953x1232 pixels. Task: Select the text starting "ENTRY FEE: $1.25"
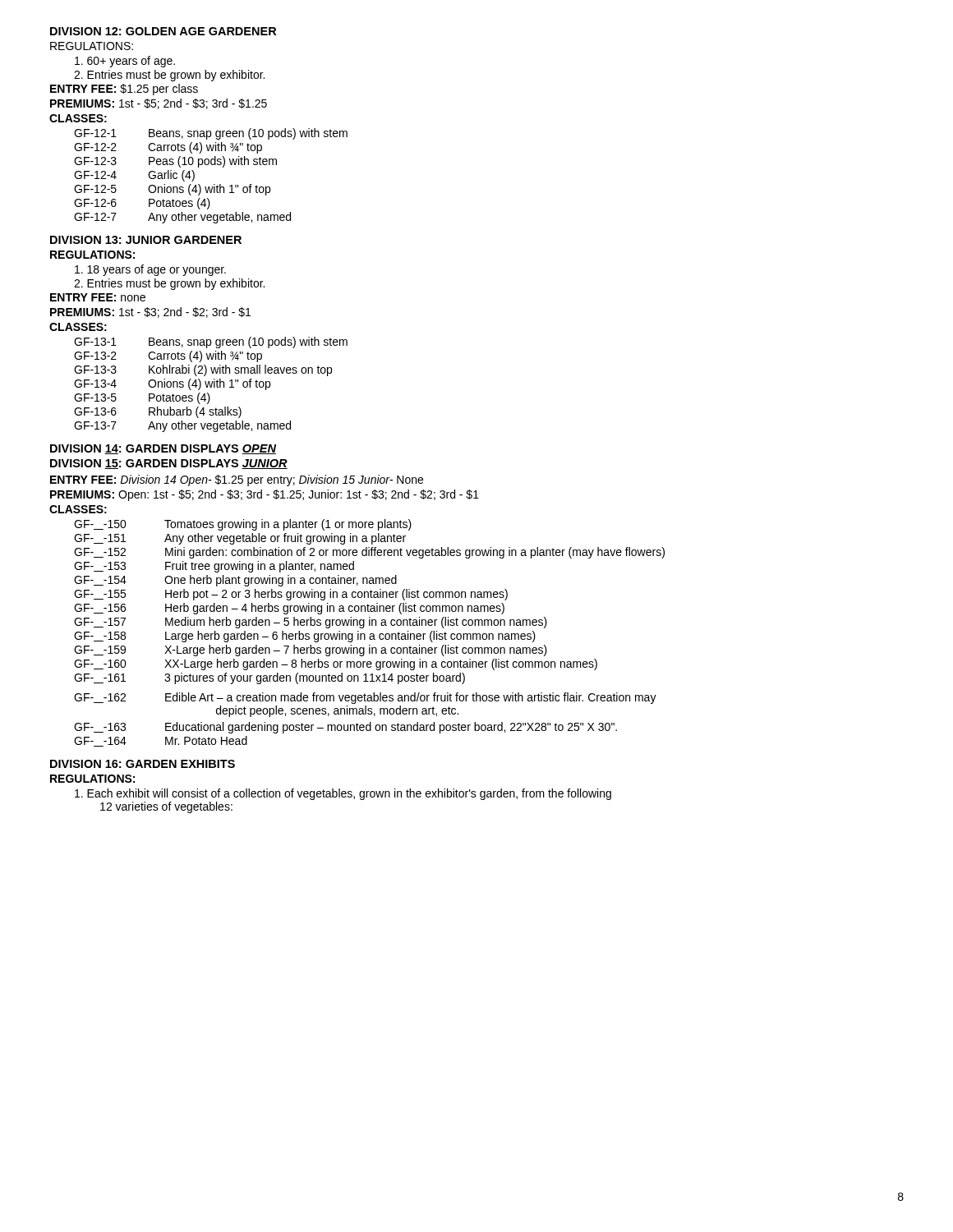pyautogui.click(x=124, y=89)
